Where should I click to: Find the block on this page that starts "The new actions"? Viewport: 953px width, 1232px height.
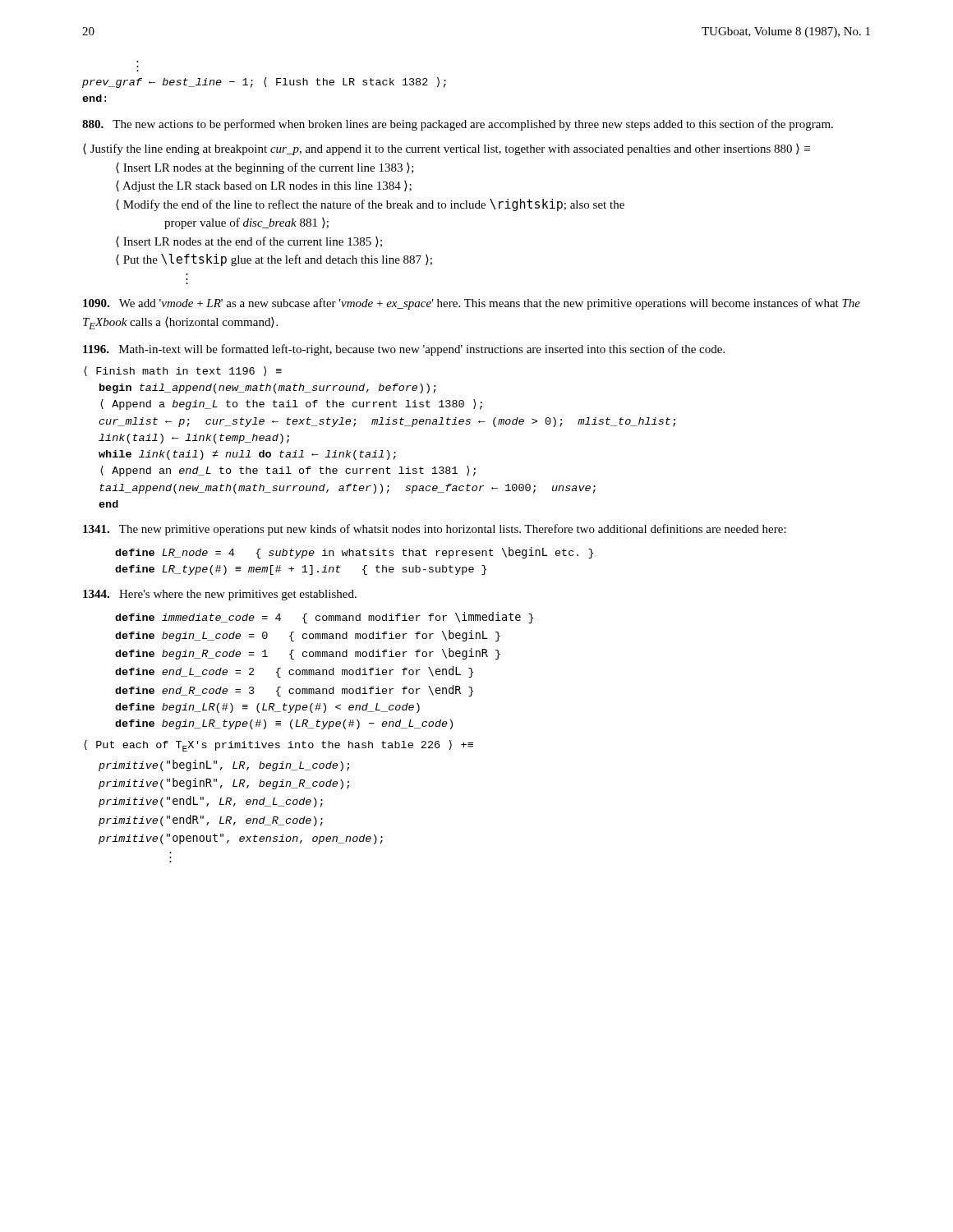point(476,124)
